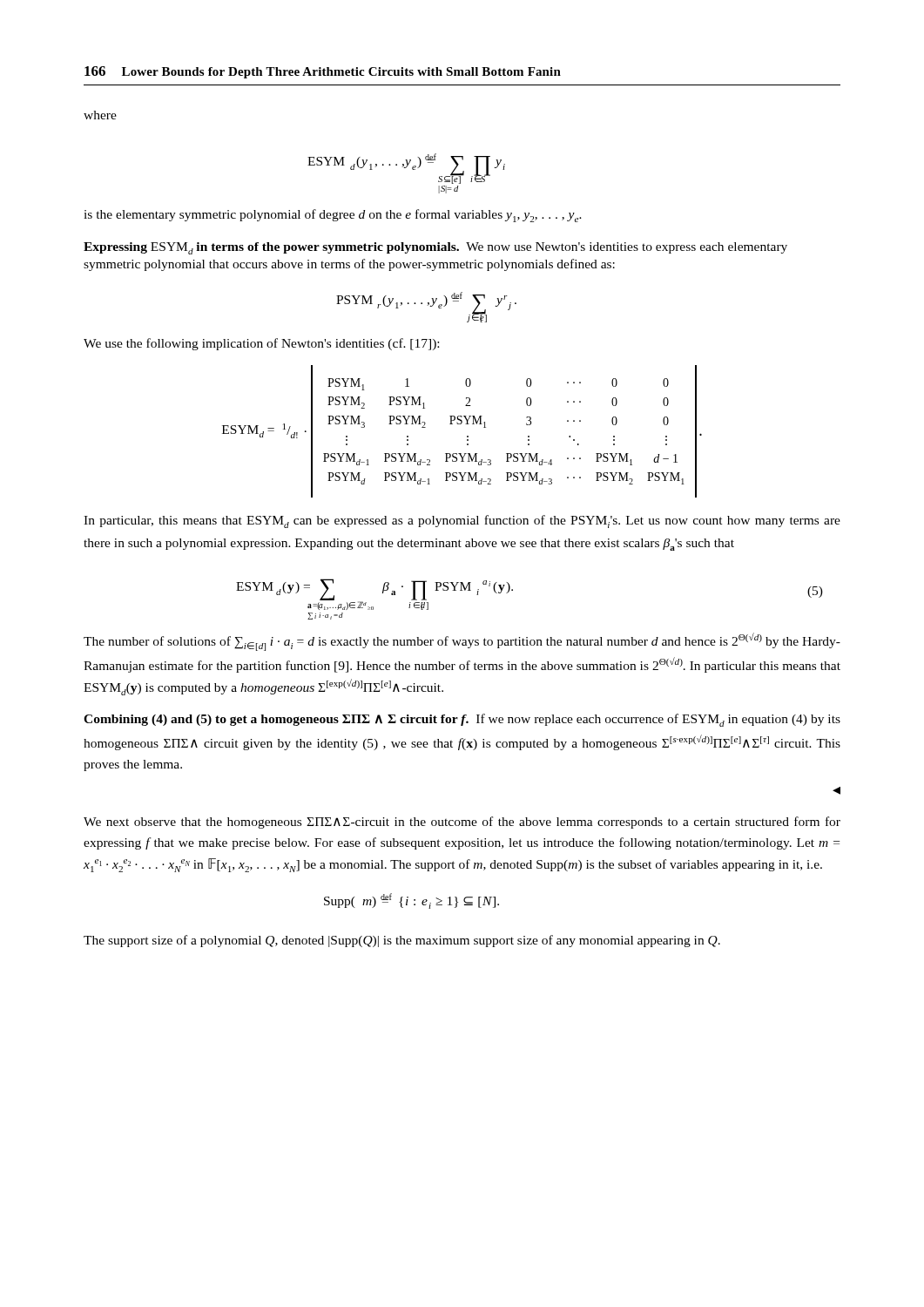Locate the text block that says "In particular, this means"
The height and width of the screenshot is (1307, 924).
pos(462,532)
